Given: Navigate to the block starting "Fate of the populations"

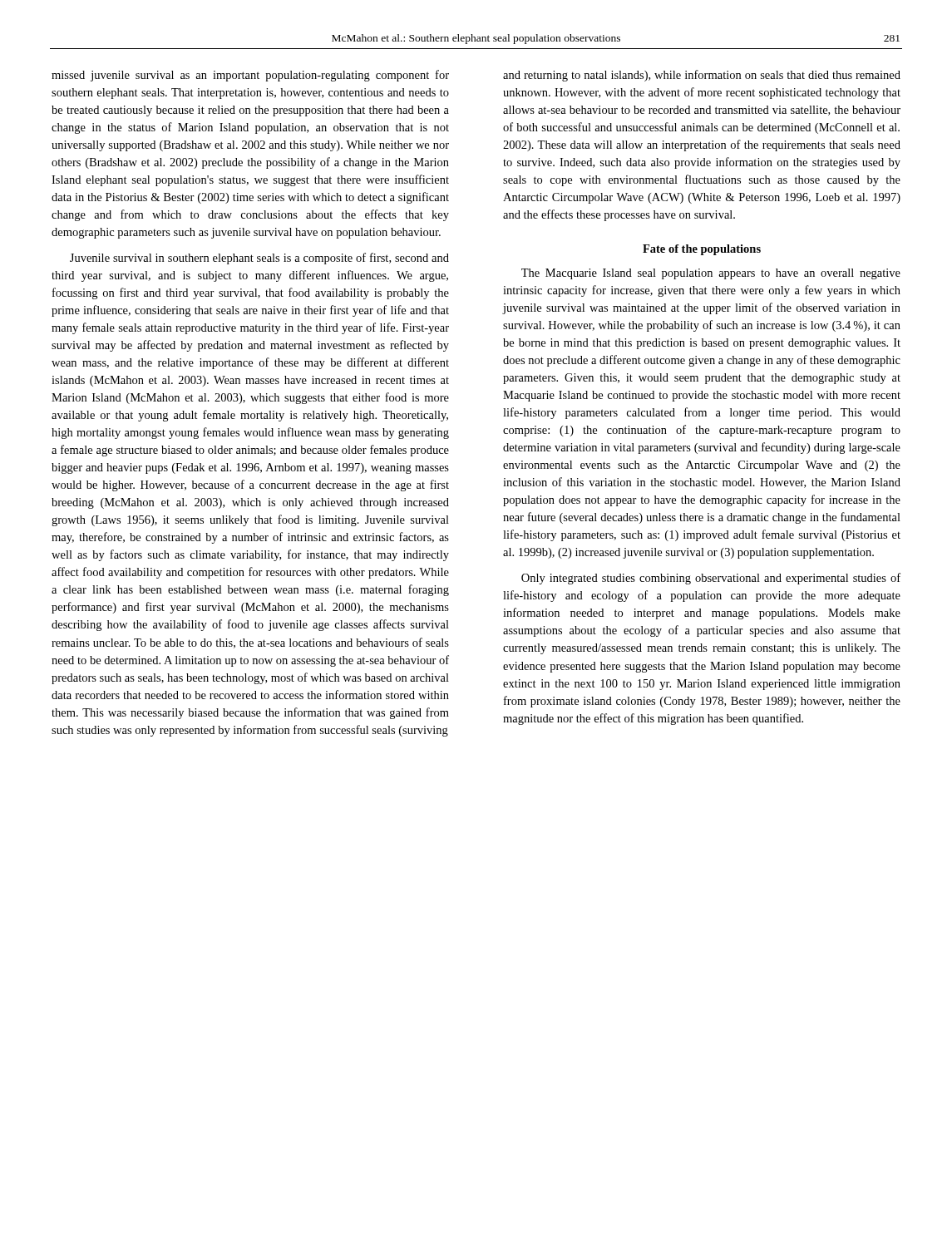Looking at the screenshot, I should pyautogui.click(x=702, y=249).
